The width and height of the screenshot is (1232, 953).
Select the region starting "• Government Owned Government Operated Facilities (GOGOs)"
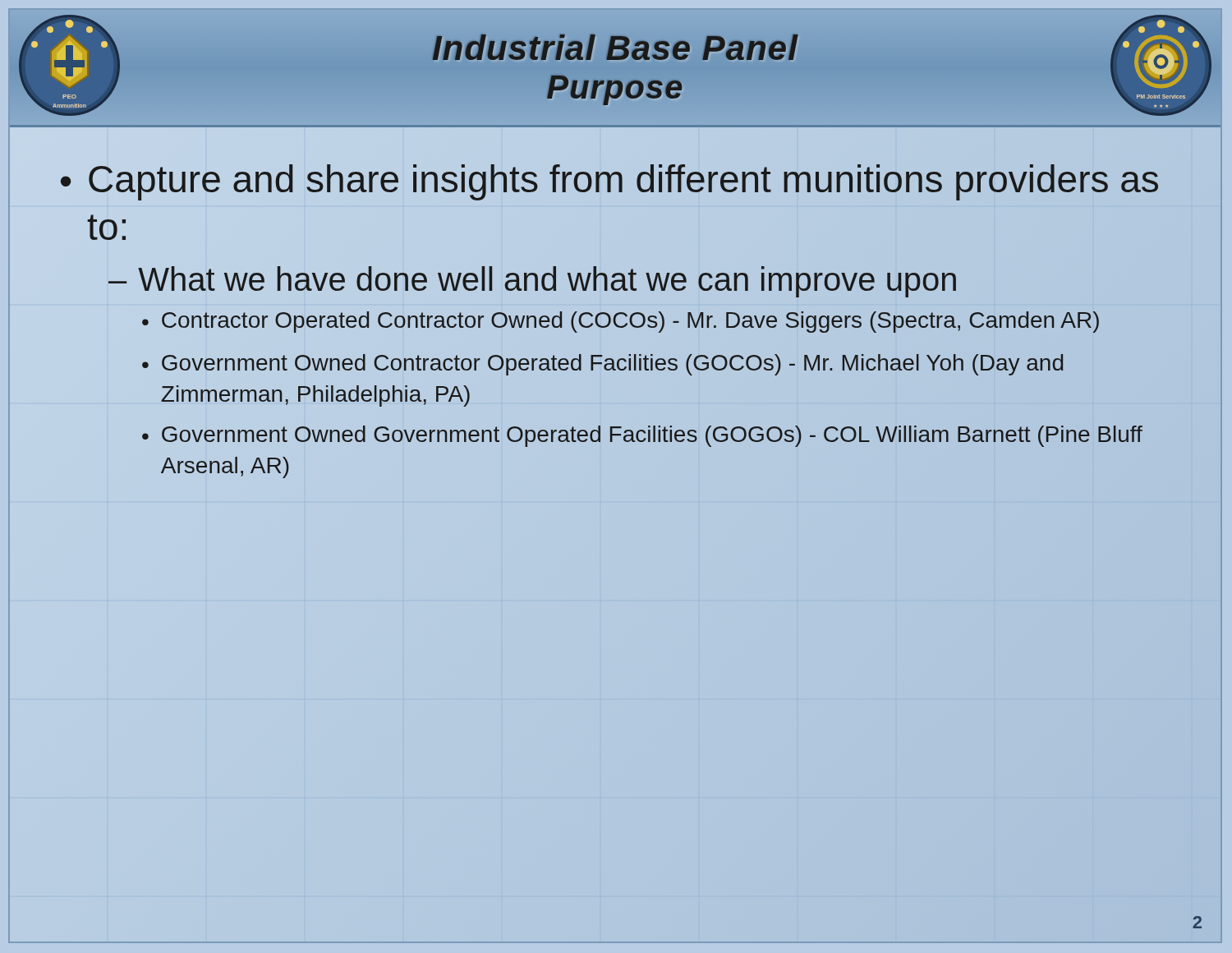point(656,450)
